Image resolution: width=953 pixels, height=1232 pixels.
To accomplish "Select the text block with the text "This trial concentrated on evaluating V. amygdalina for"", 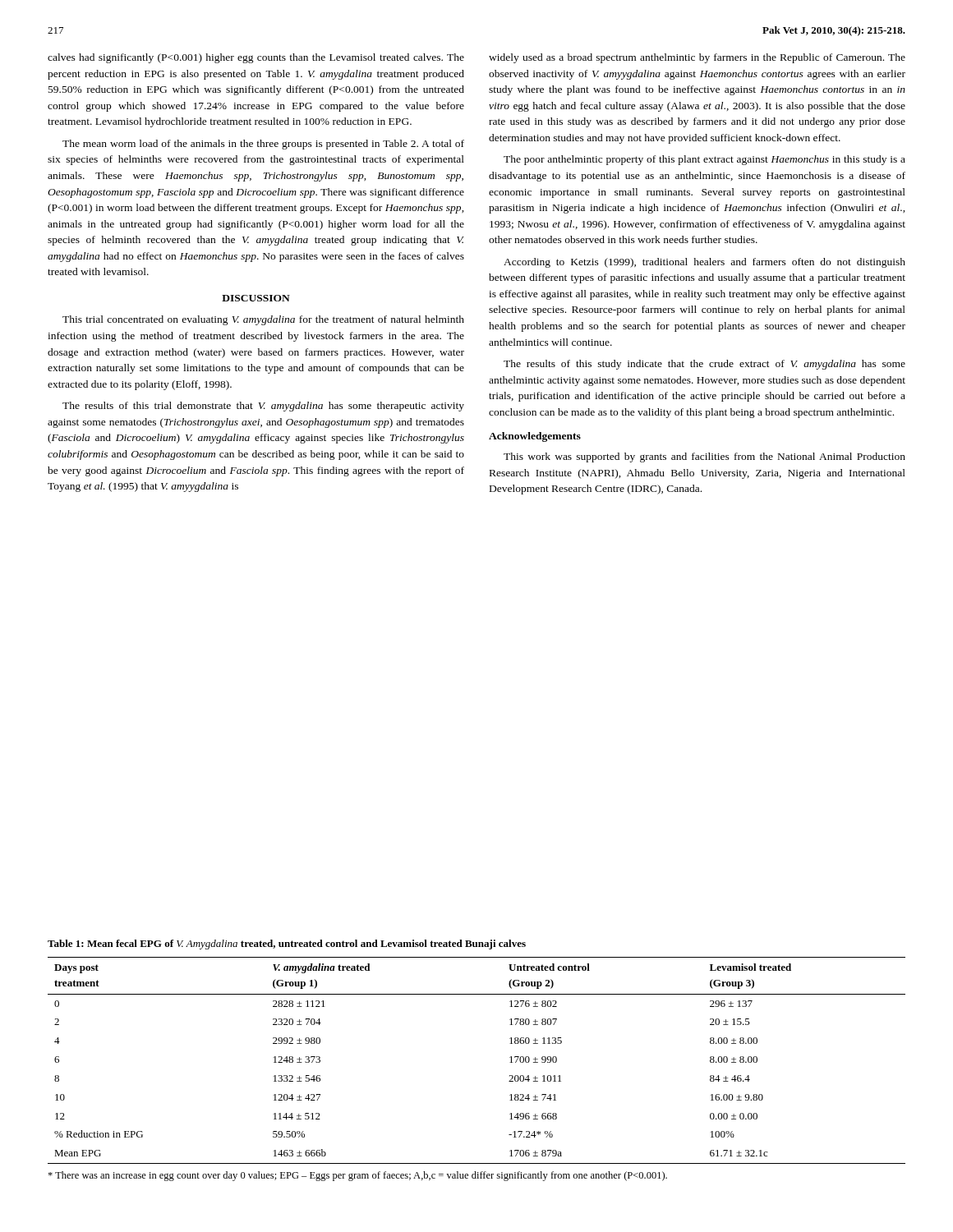I will pos(256,403).
